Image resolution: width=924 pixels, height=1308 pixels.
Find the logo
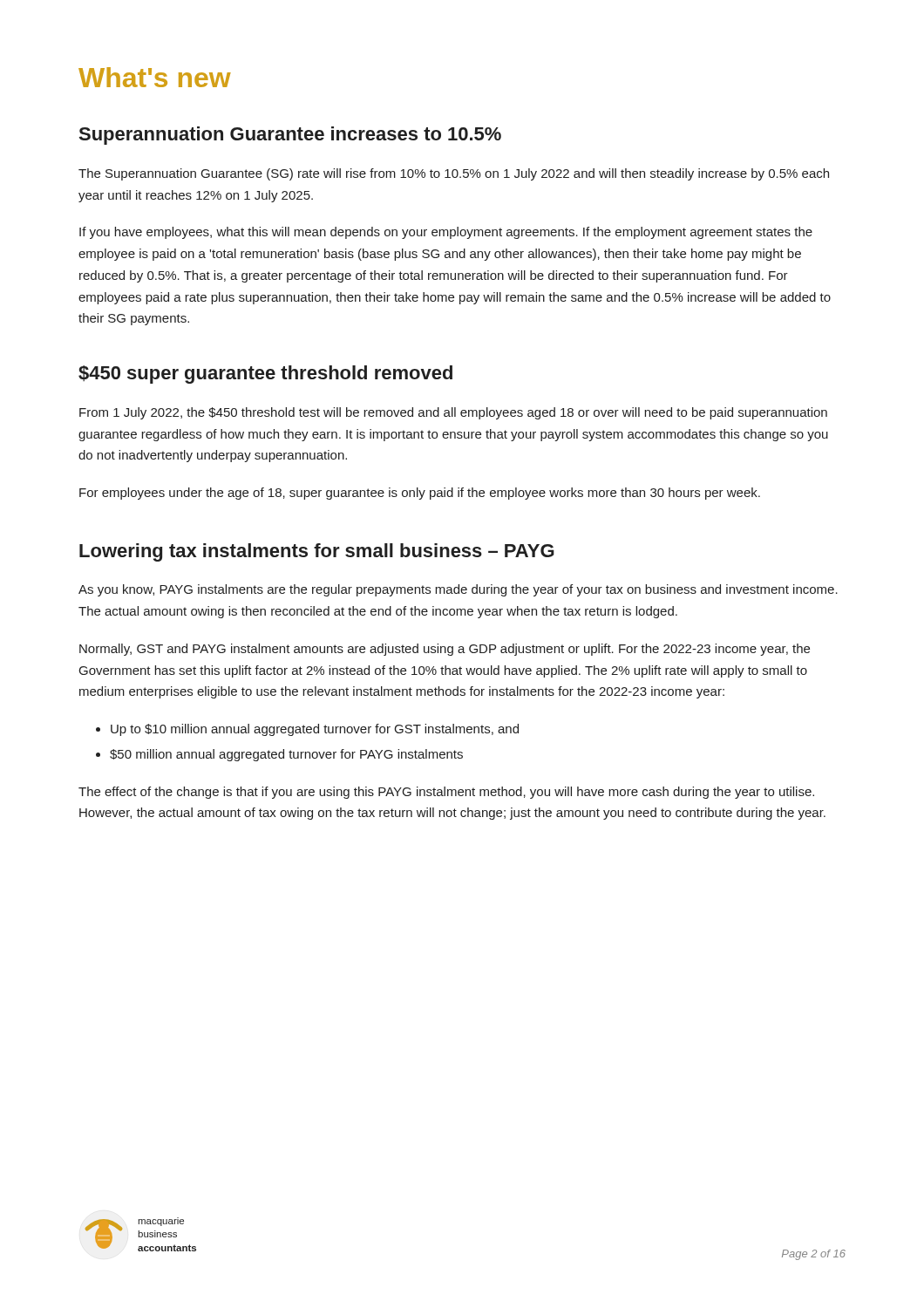(x=138, y=1235)
